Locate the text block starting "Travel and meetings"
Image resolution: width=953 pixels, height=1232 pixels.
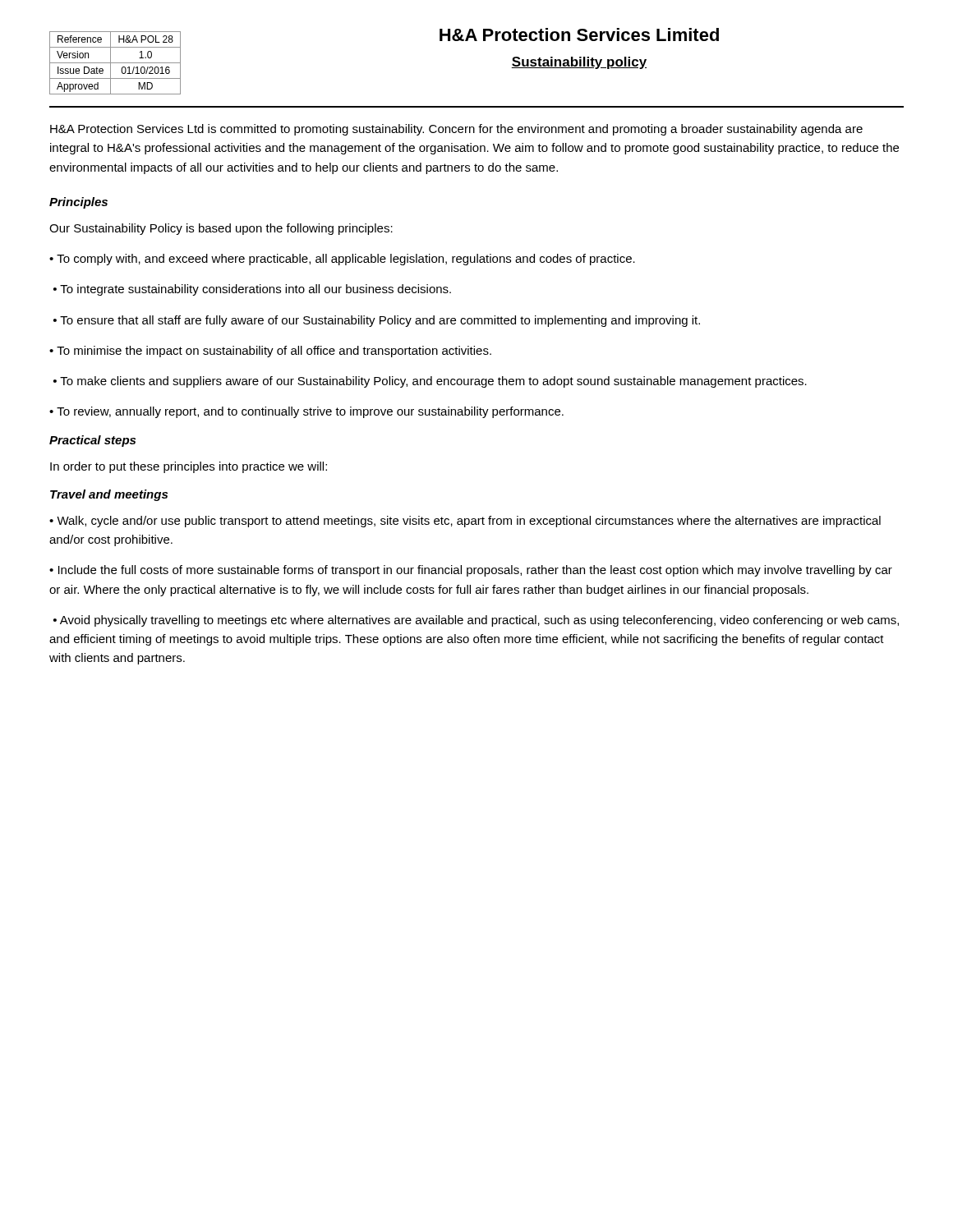(x=109, y=494)
